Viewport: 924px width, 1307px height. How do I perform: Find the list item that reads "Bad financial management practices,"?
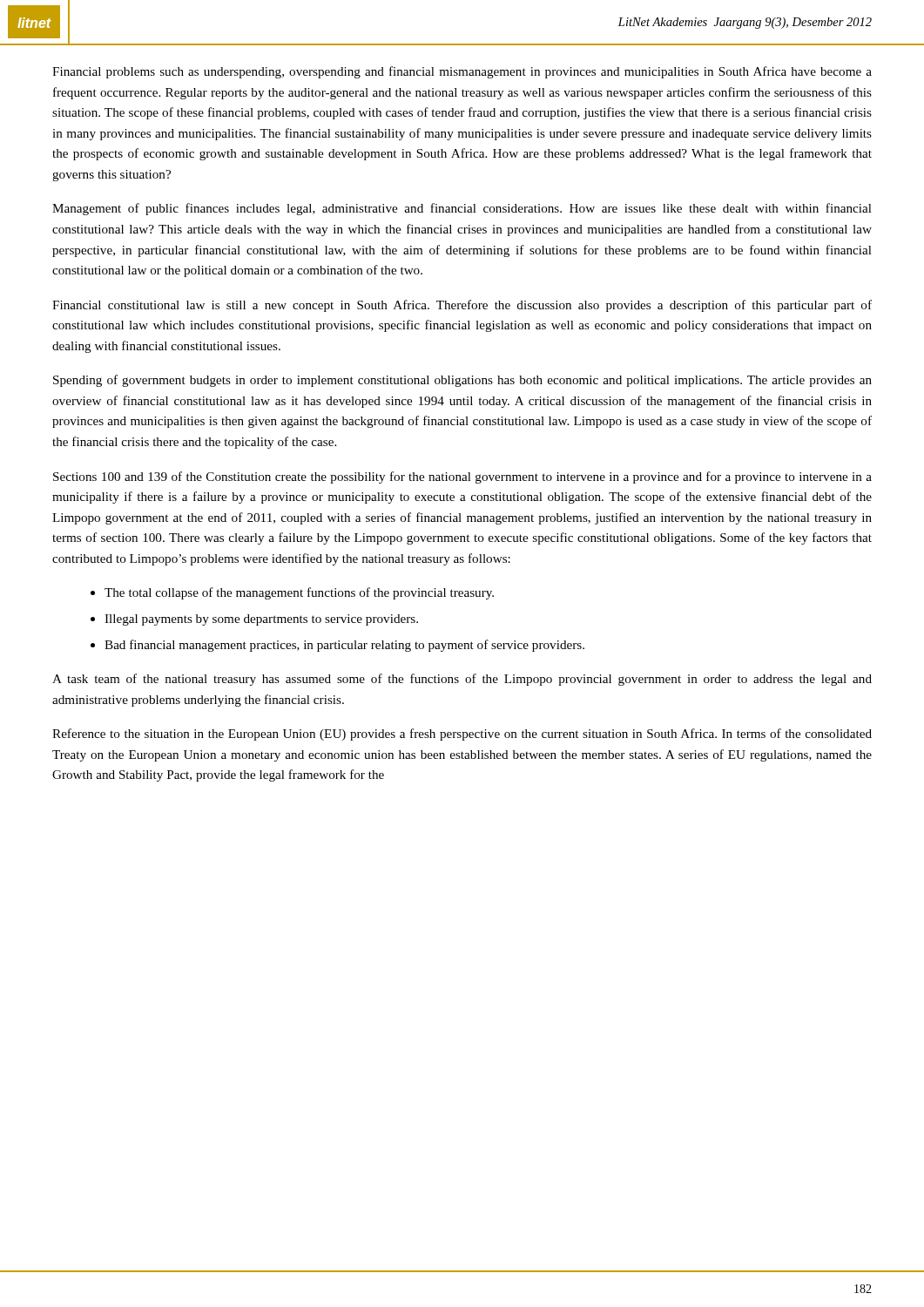click(x=345, y=644)
